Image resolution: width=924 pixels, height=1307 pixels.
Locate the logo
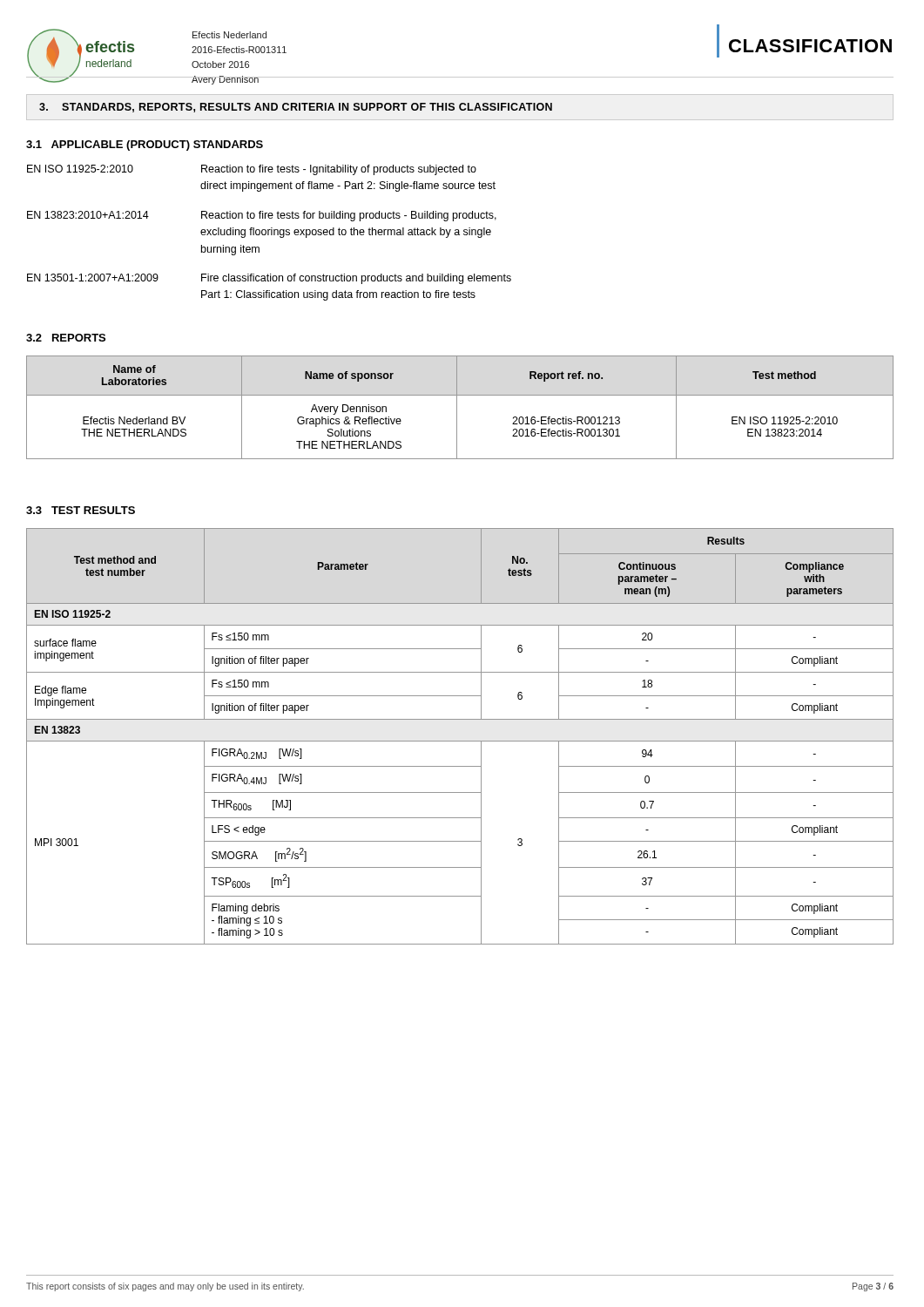83,56
